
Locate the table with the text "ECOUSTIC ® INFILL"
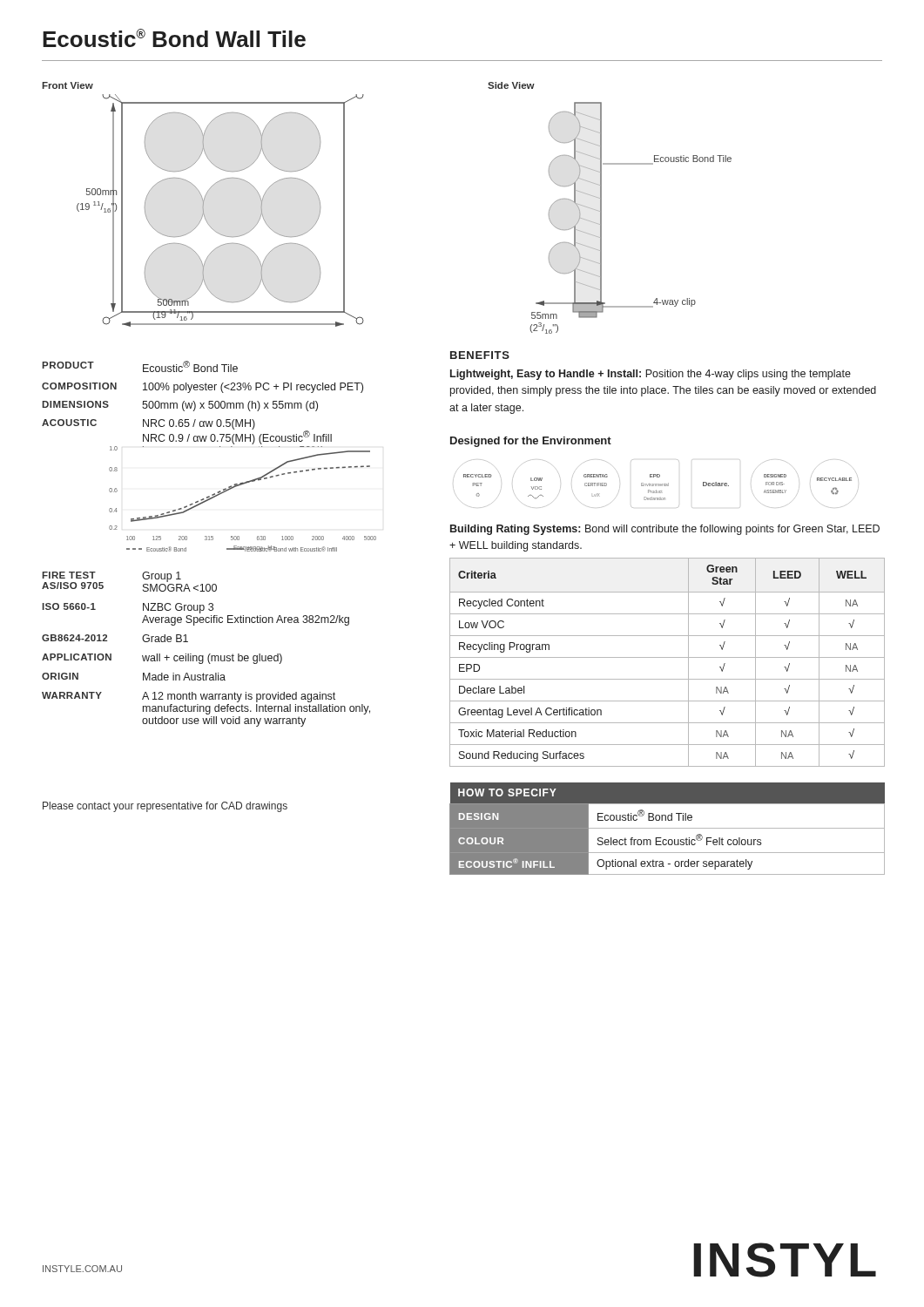click(667, 829)
